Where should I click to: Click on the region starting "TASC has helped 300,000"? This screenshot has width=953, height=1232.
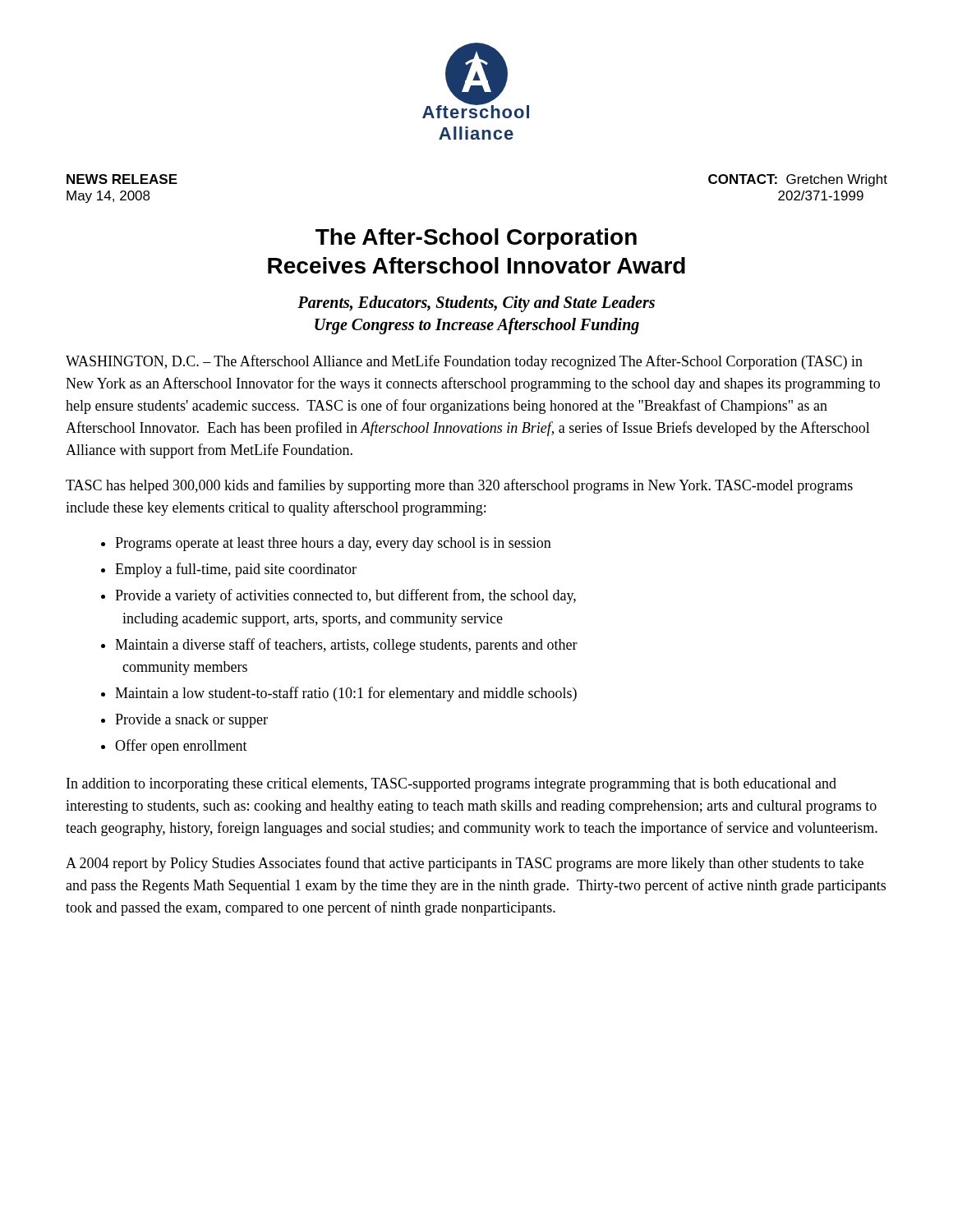click(476, 497)
